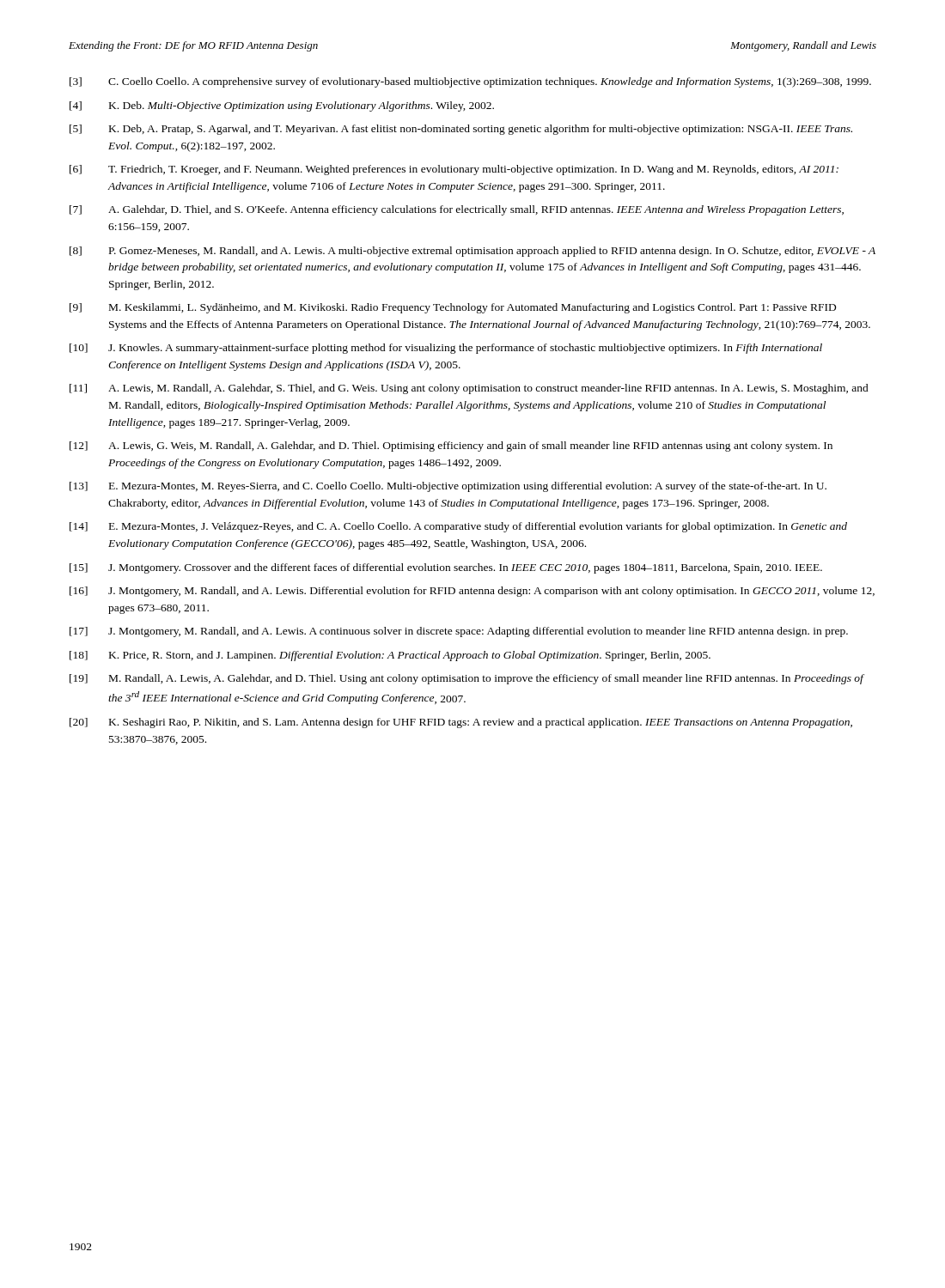The image size is (945, 1288).
Task: Select the block starting "[5] K. Deb, A. Pratap, S."
Action: coord(472,137)
